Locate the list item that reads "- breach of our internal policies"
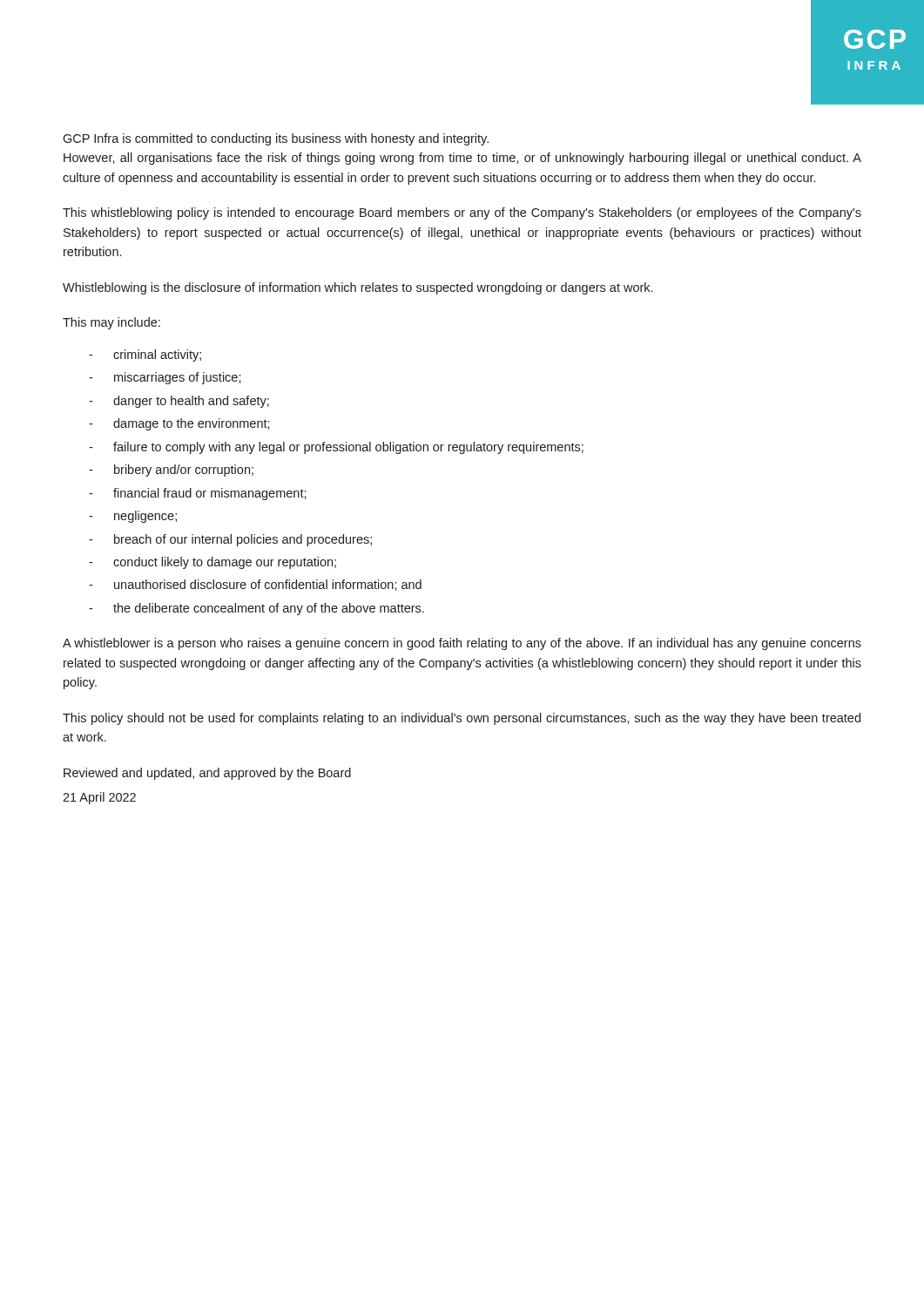Screen dimensions: 1307x924 point(230,540)
